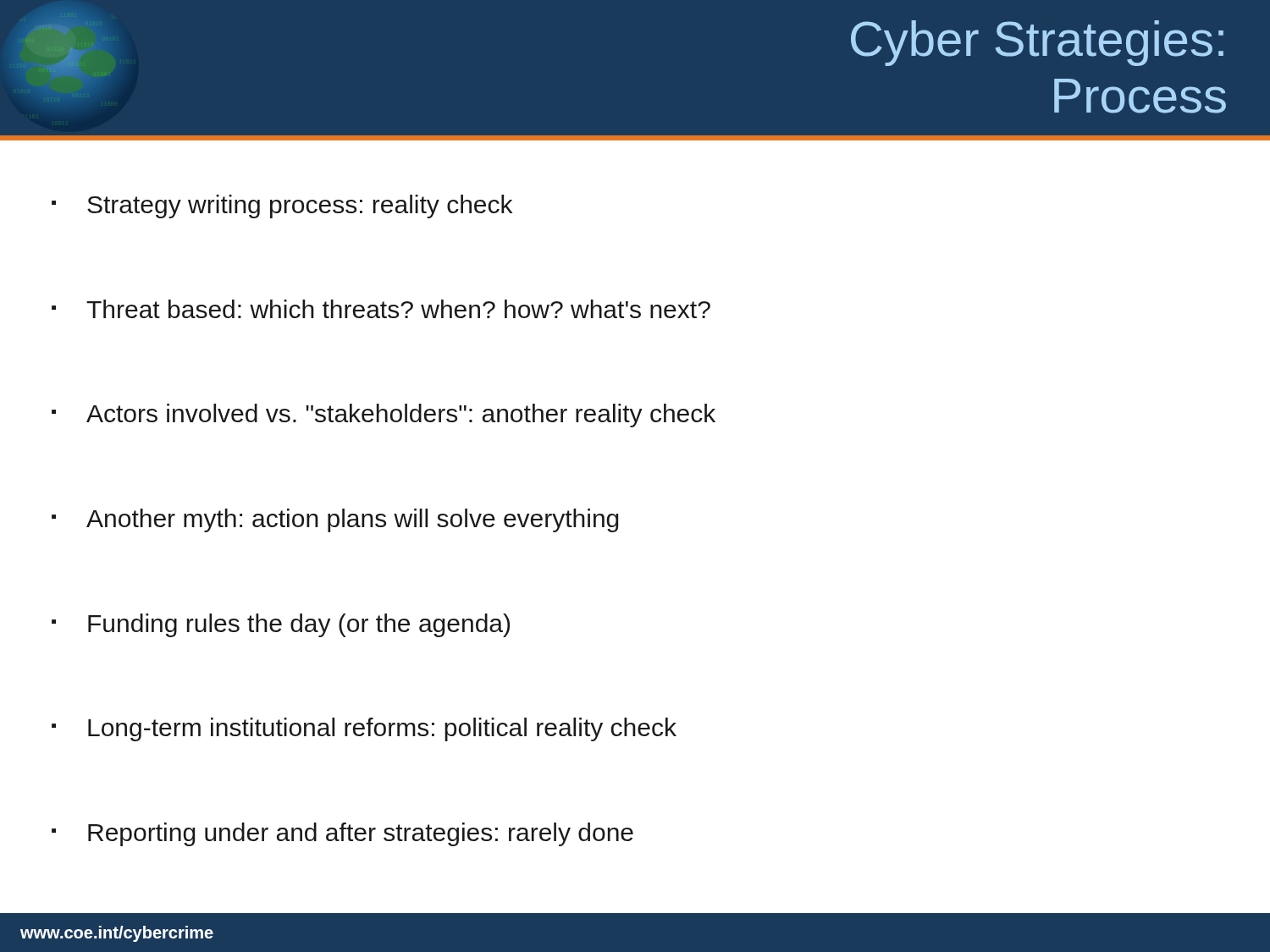This screenshot has height=952, width=1270.
Task: Where is the passage that starts "▪ Funding rules the"?
Action: 281,623
